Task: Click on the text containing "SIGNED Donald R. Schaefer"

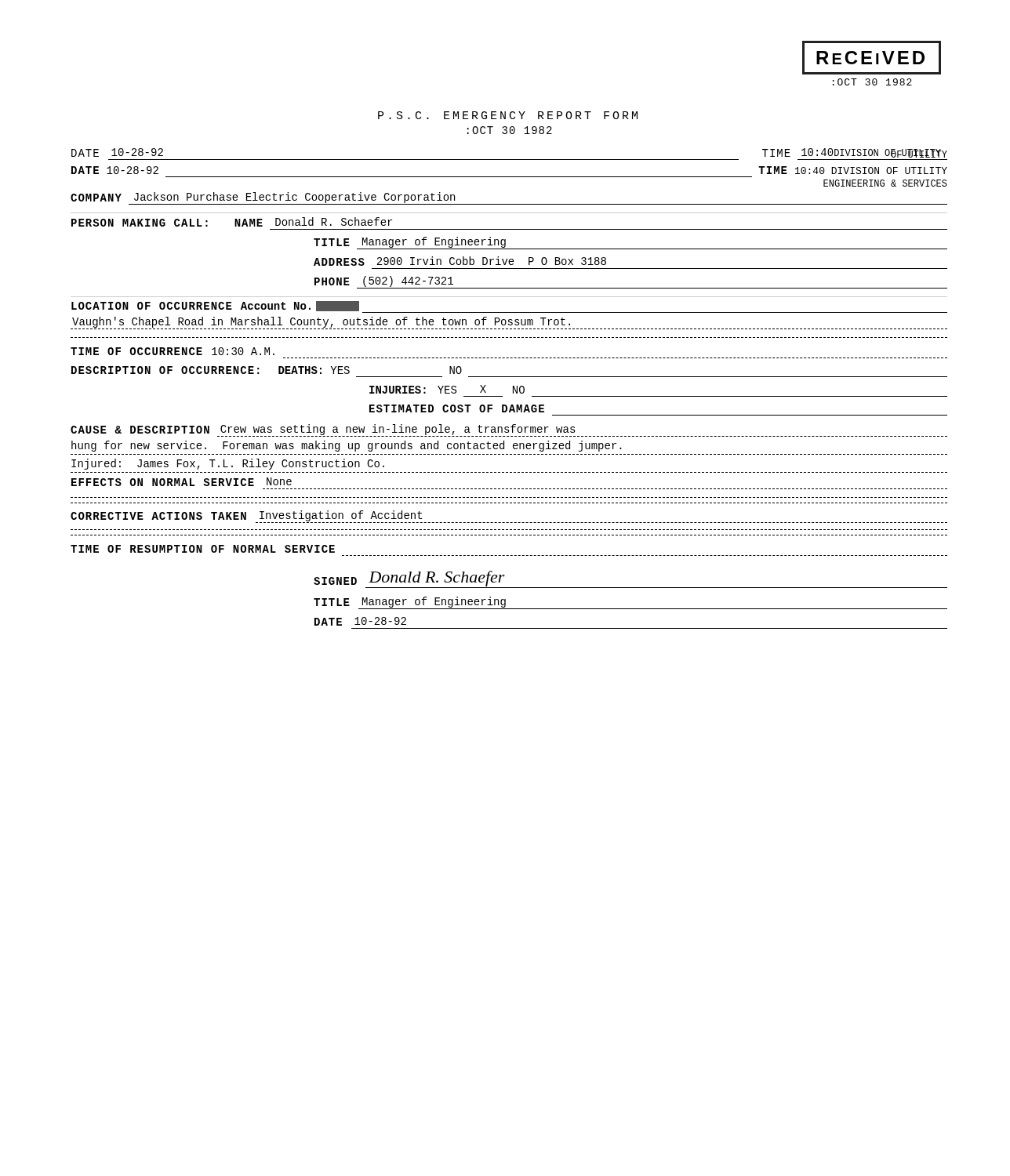Action: tap(630, 577)
